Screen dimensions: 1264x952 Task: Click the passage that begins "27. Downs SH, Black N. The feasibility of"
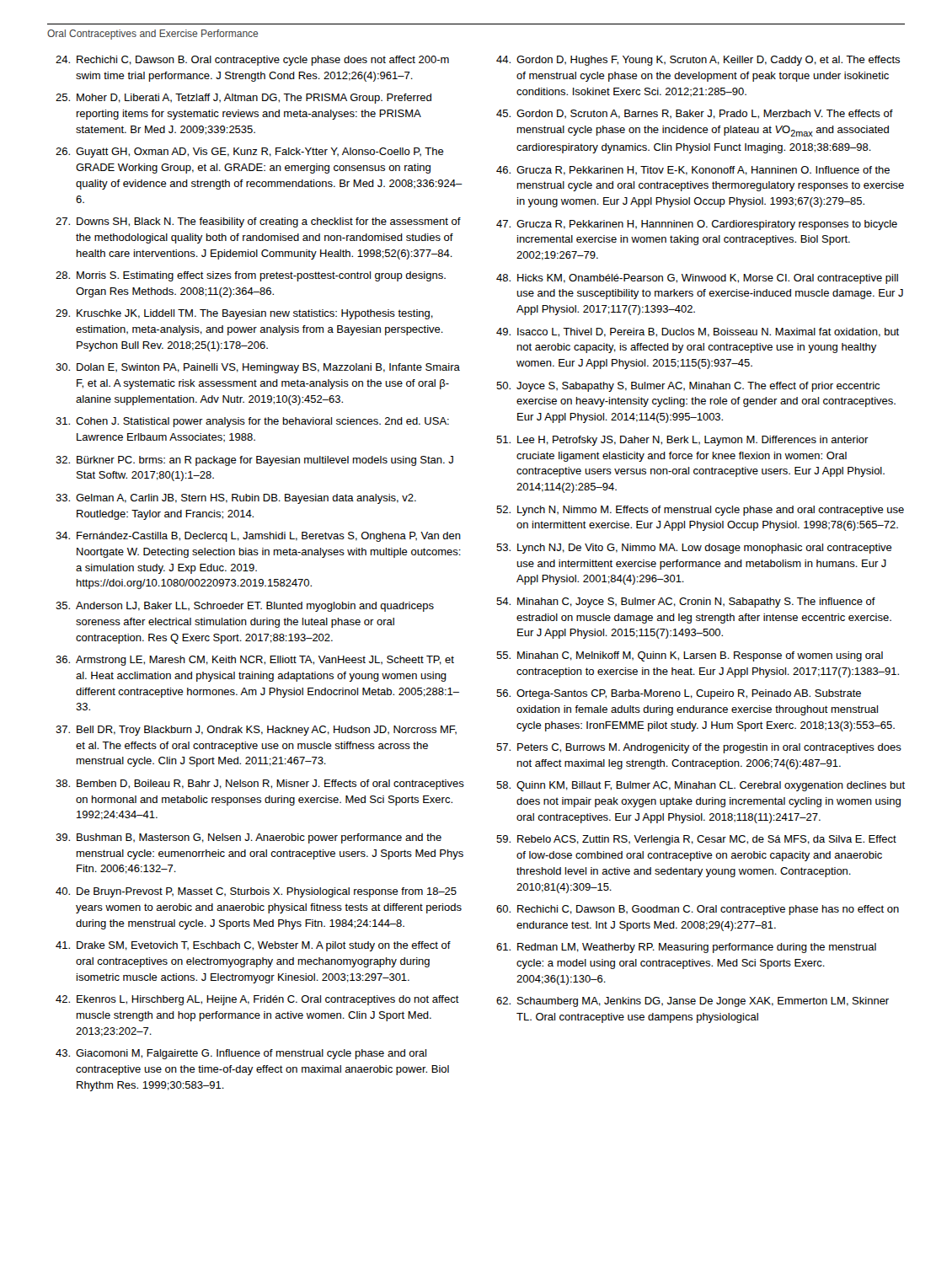[256, 238]
